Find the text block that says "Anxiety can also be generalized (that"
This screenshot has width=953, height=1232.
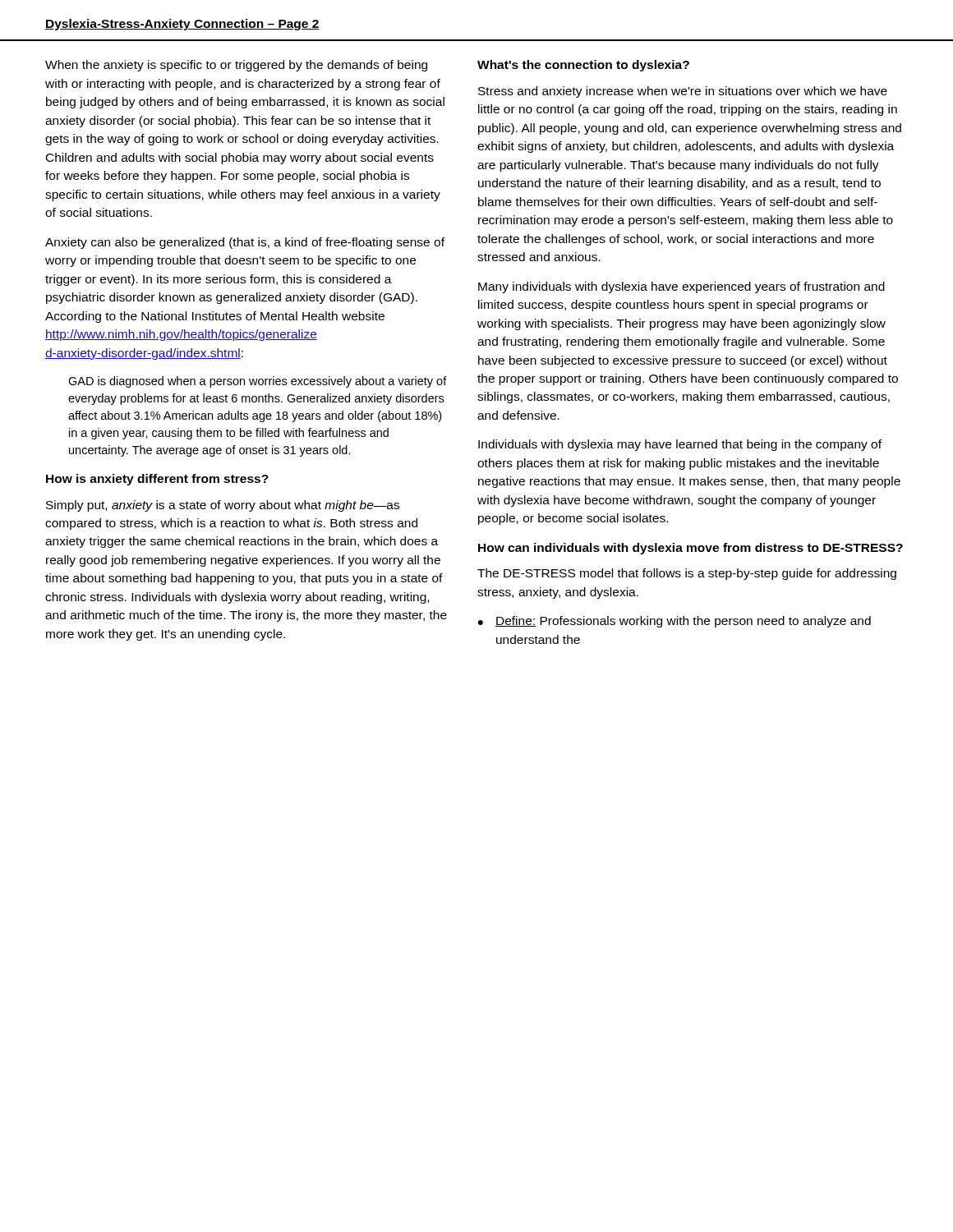(x=246, y=298)
